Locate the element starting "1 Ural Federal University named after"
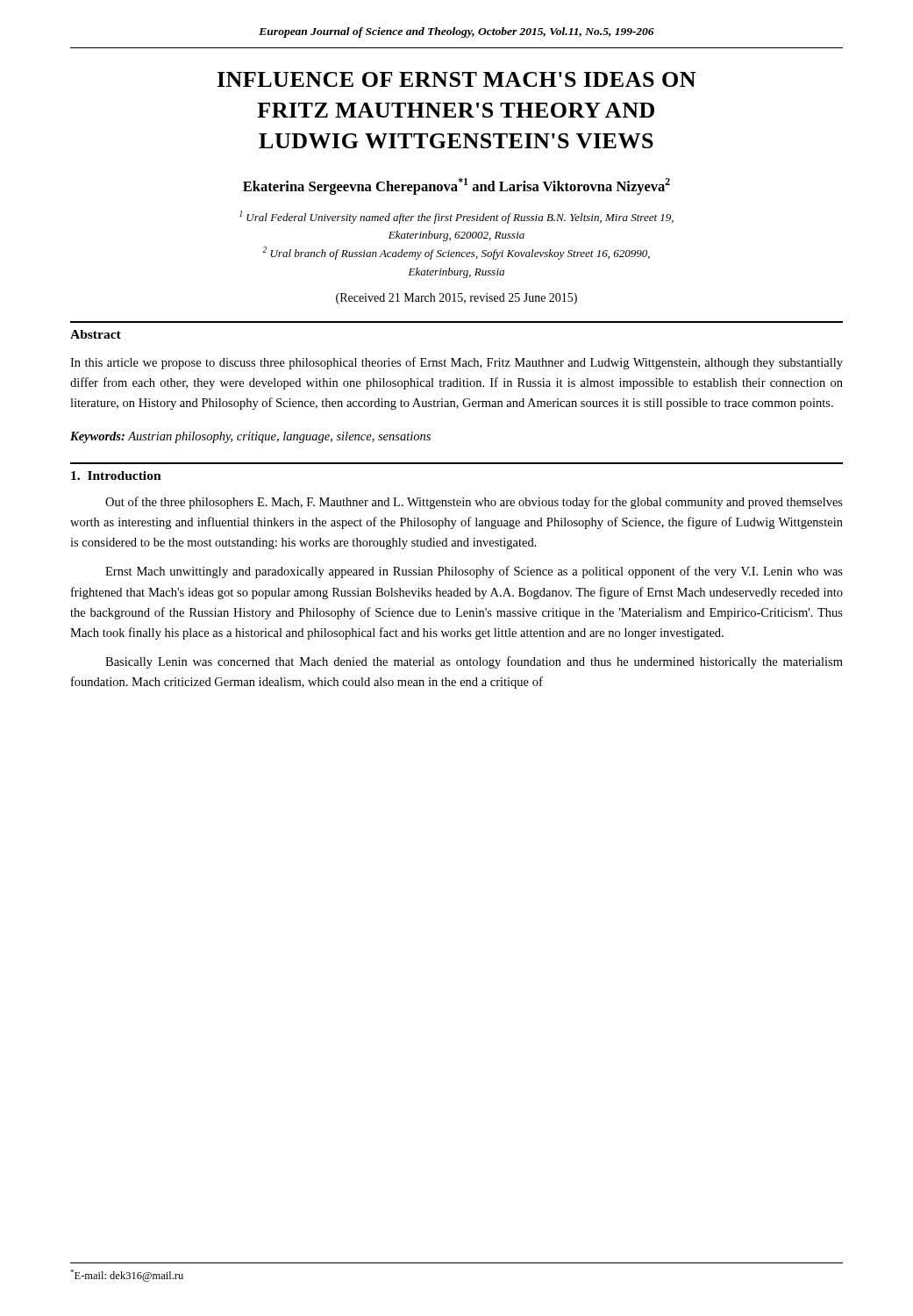The height and width of the screenshot is (1316, 913). (456, 244)
